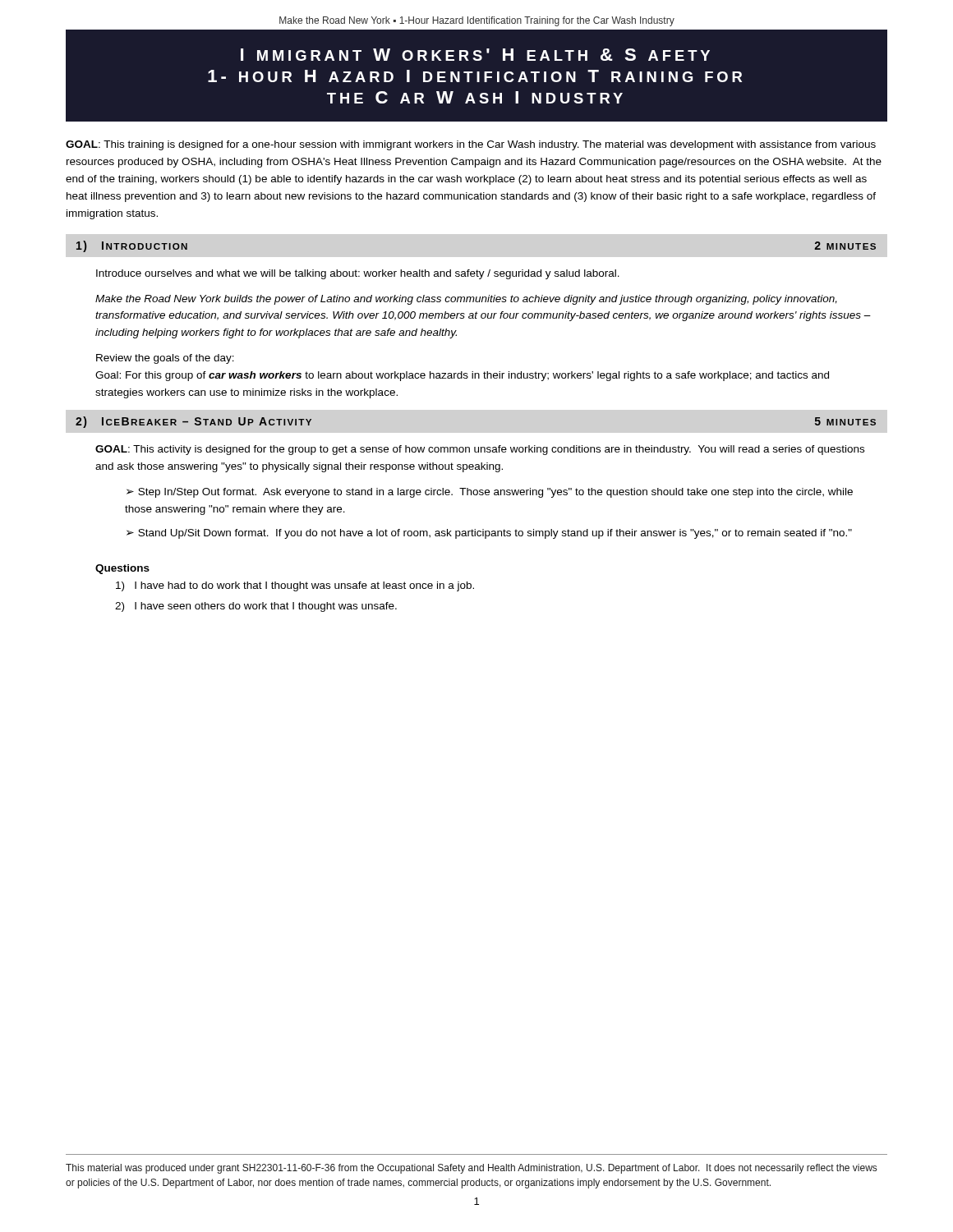The height and width of the screenshot is (1232, 953).
Task: Find the block on this page that starts "➢ Step In/Step Out format. Ask everyone to"
Action: coord(489,500)
